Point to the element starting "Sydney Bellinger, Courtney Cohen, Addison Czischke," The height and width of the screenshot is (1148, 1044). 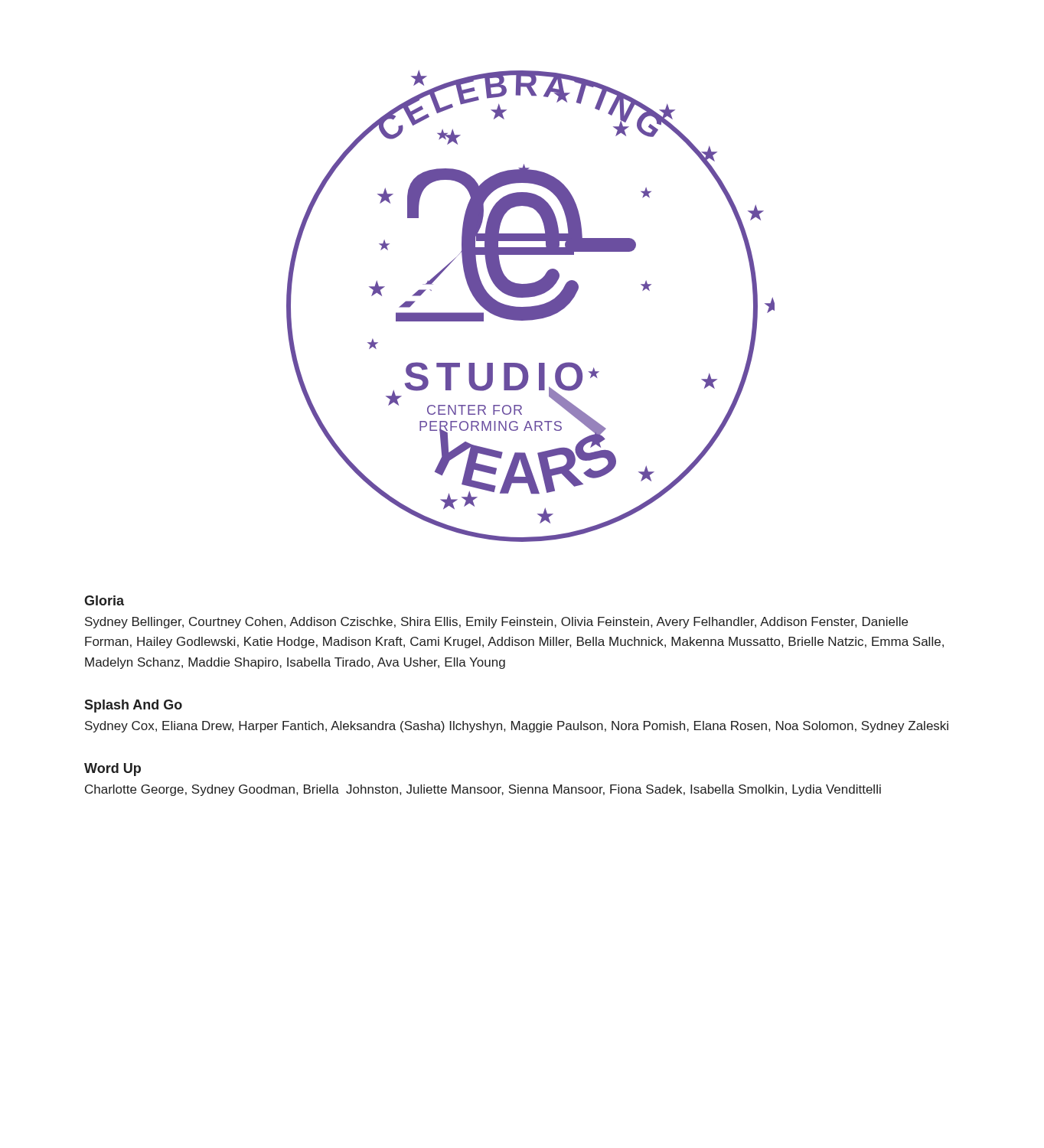pyautogui.click(x=514, y=642)
